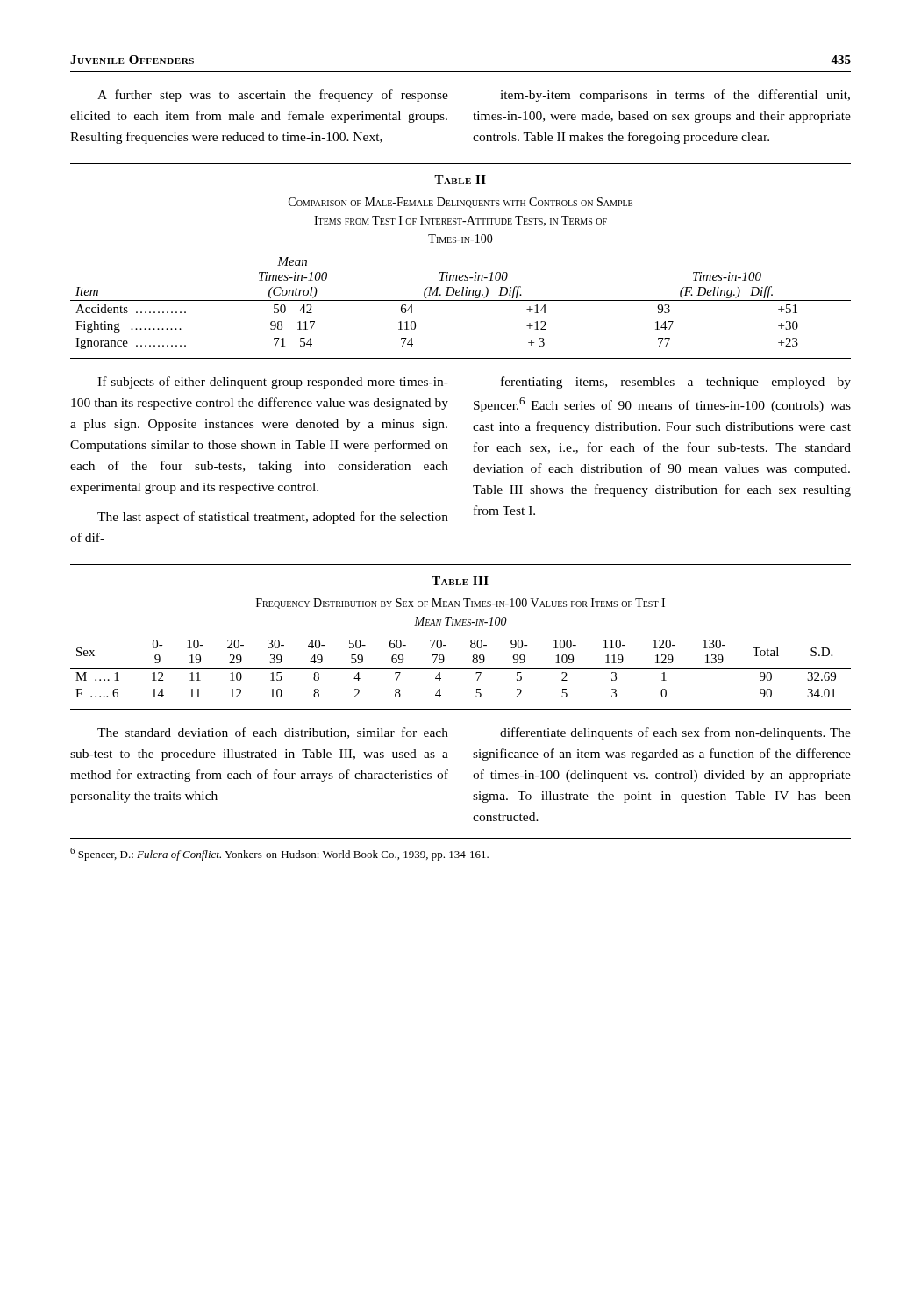This screenshot has height=1316, width=921.
Task: Find the text block starting "ferentiating items, resembles a technique employed by"
Action: (662, 446)
